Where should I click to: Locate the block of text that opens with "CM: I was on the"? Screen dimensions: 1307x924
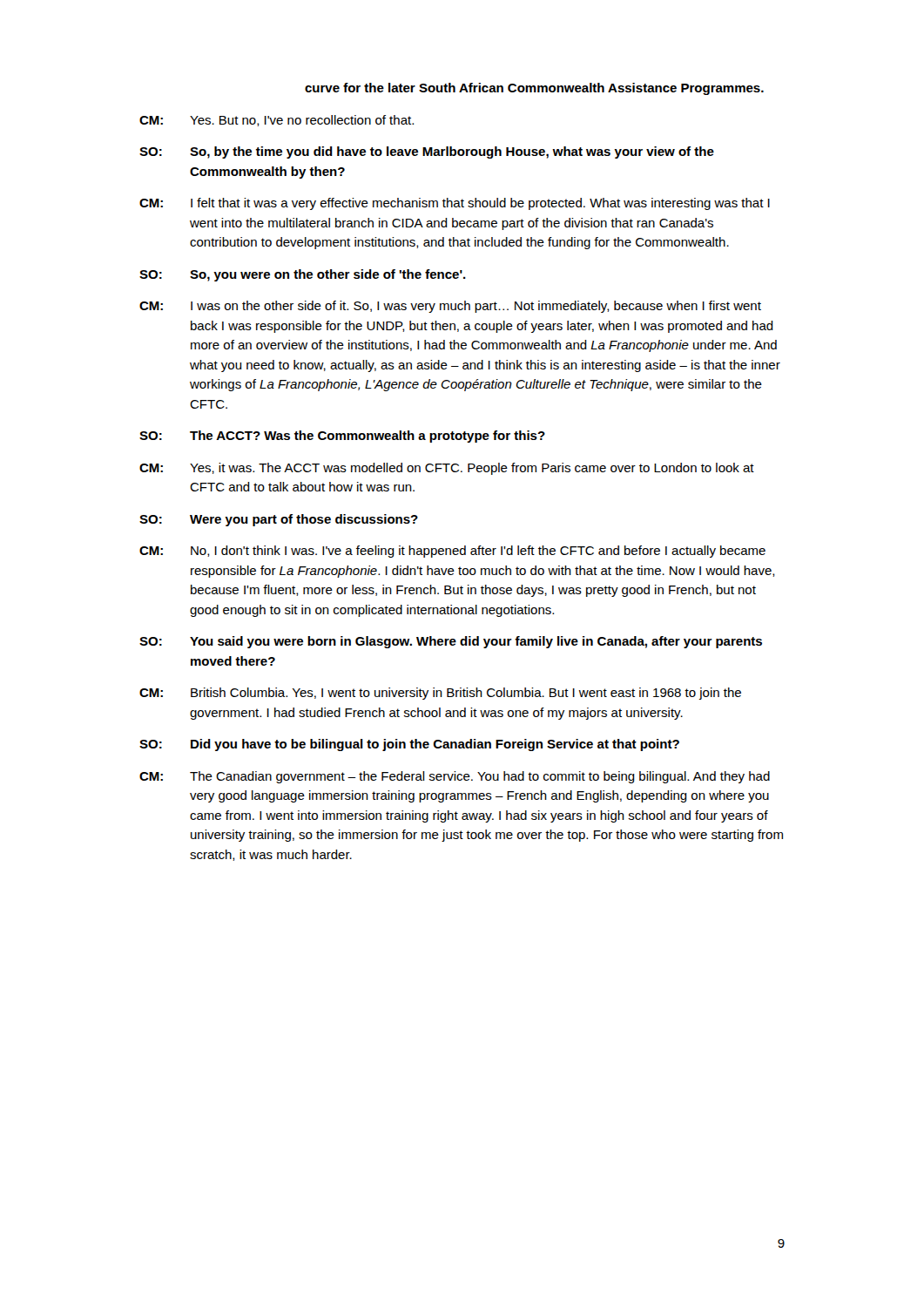coord(462,355)
